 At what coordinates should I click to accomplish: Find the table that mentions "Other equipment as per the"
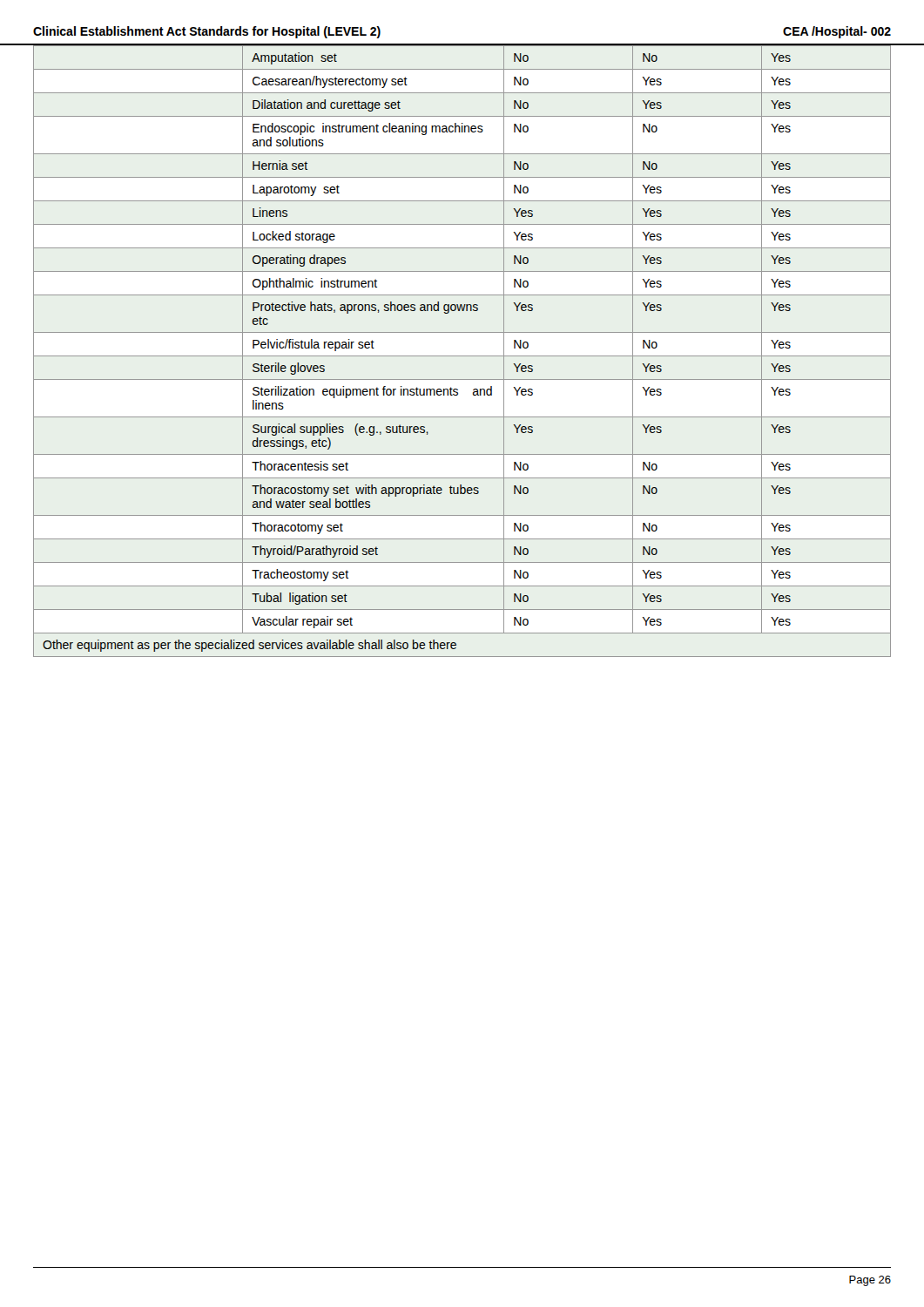coord(462,351)
